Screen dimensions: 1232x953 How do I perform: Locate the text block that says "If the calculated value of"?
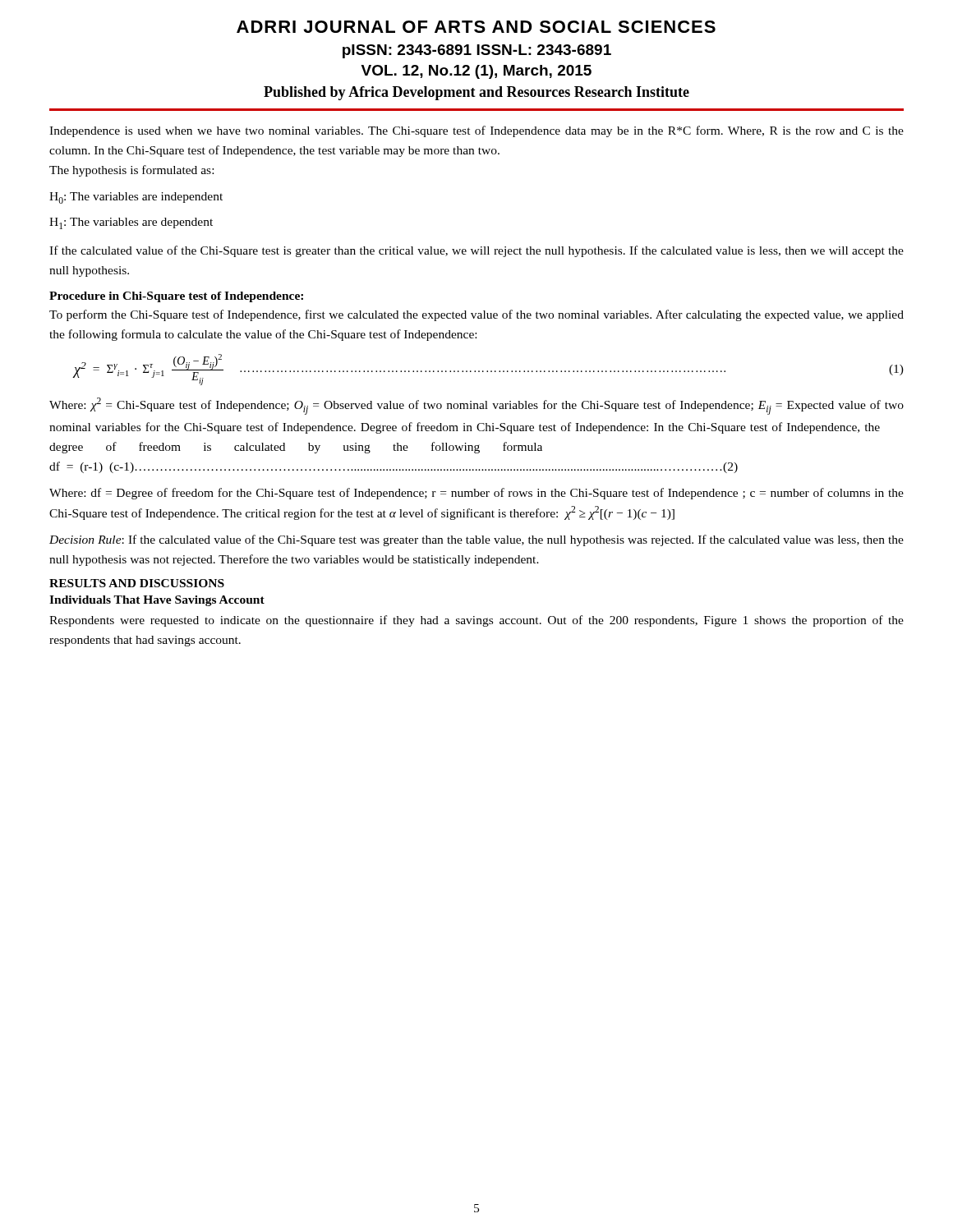pyautogui.click(x=476, y=260)
